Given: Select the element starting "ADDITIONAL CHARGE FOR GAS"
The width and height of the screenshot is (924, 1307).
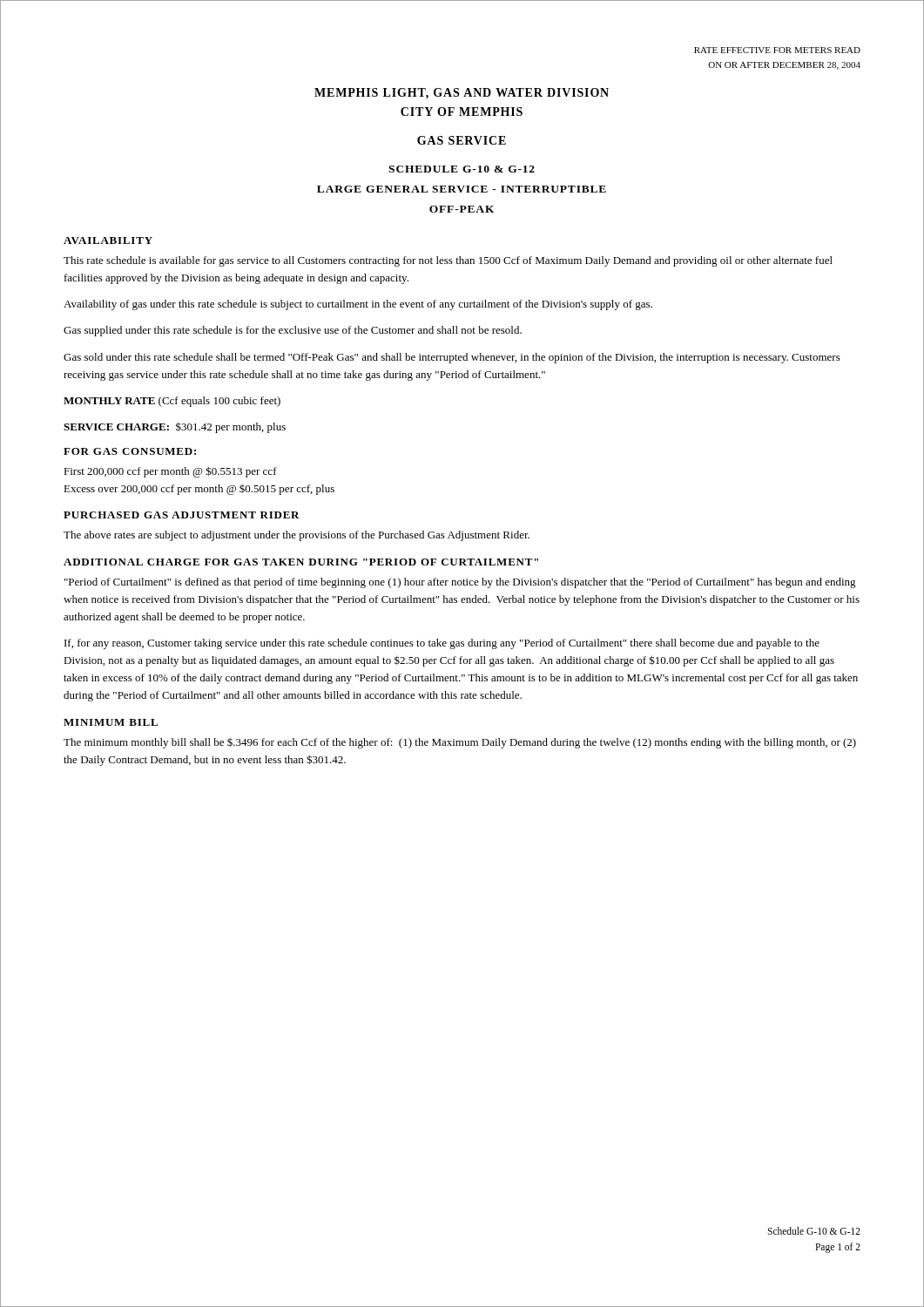Looking at the screenshot, I should [302, 561].
